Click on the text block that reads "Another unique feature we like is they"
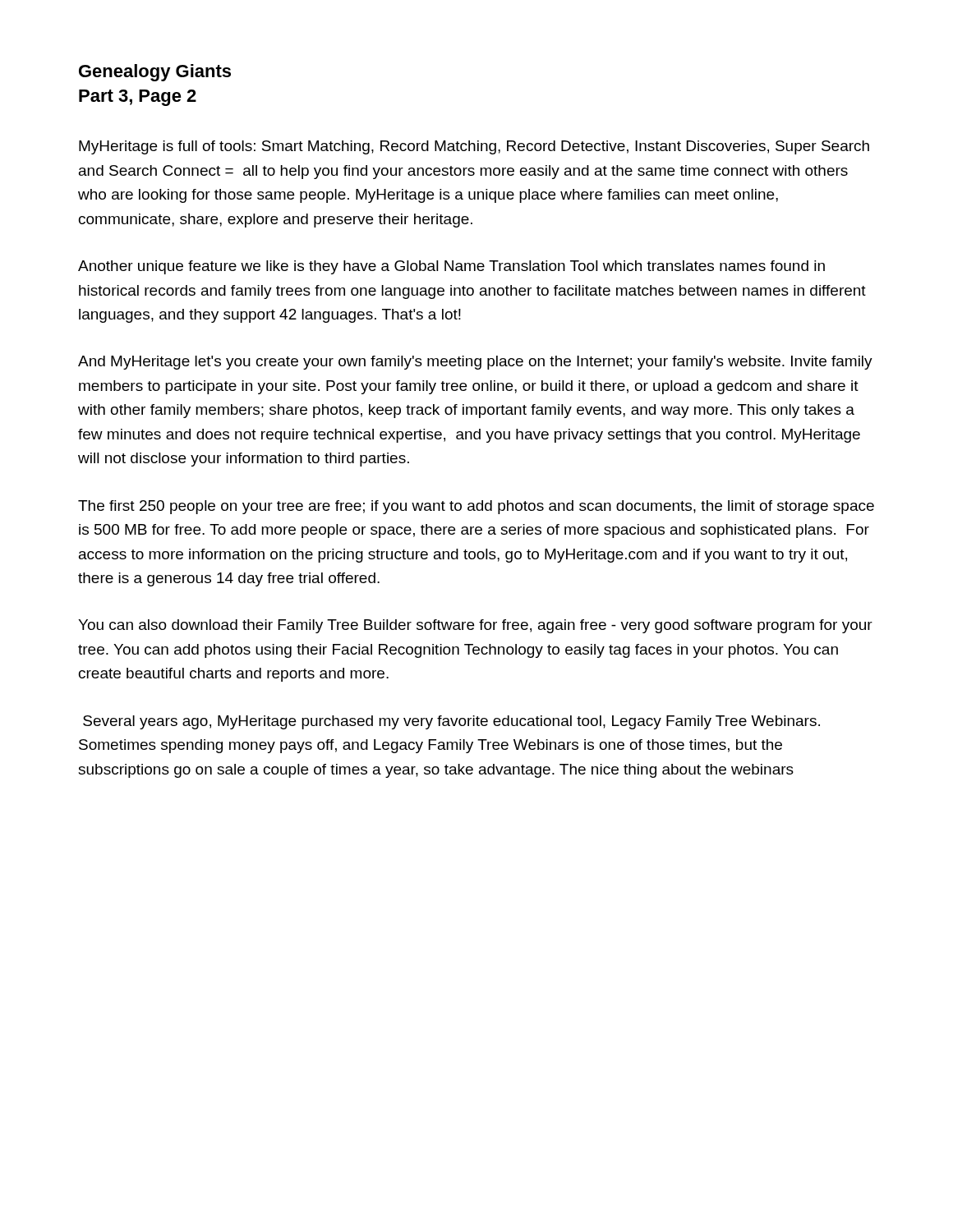The height and width of the screenshot is (1232, 953). (472, 290)
